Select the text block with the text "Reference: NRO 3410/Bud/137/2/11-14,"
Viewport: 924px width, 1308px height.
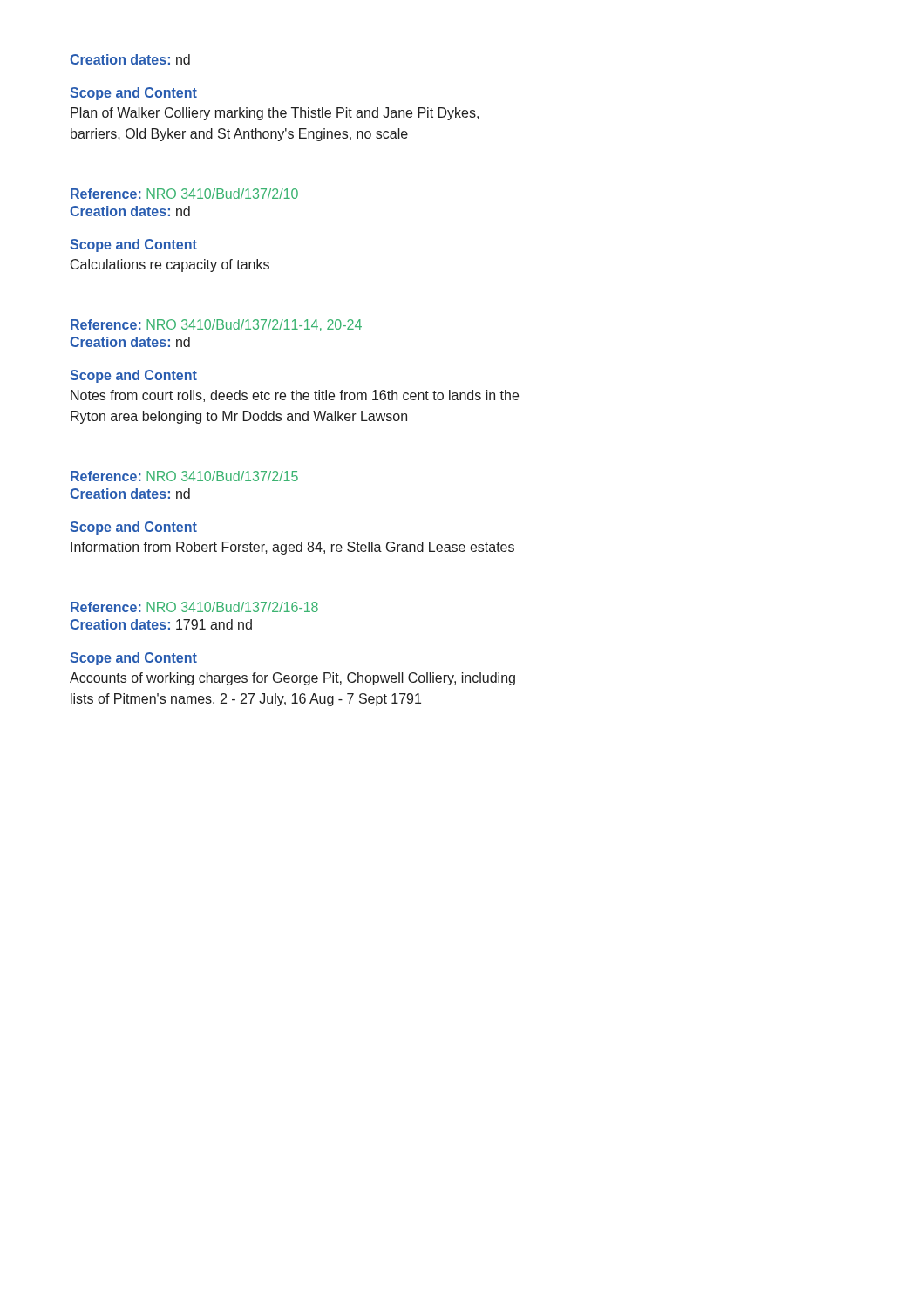click(x=216, y=325)
